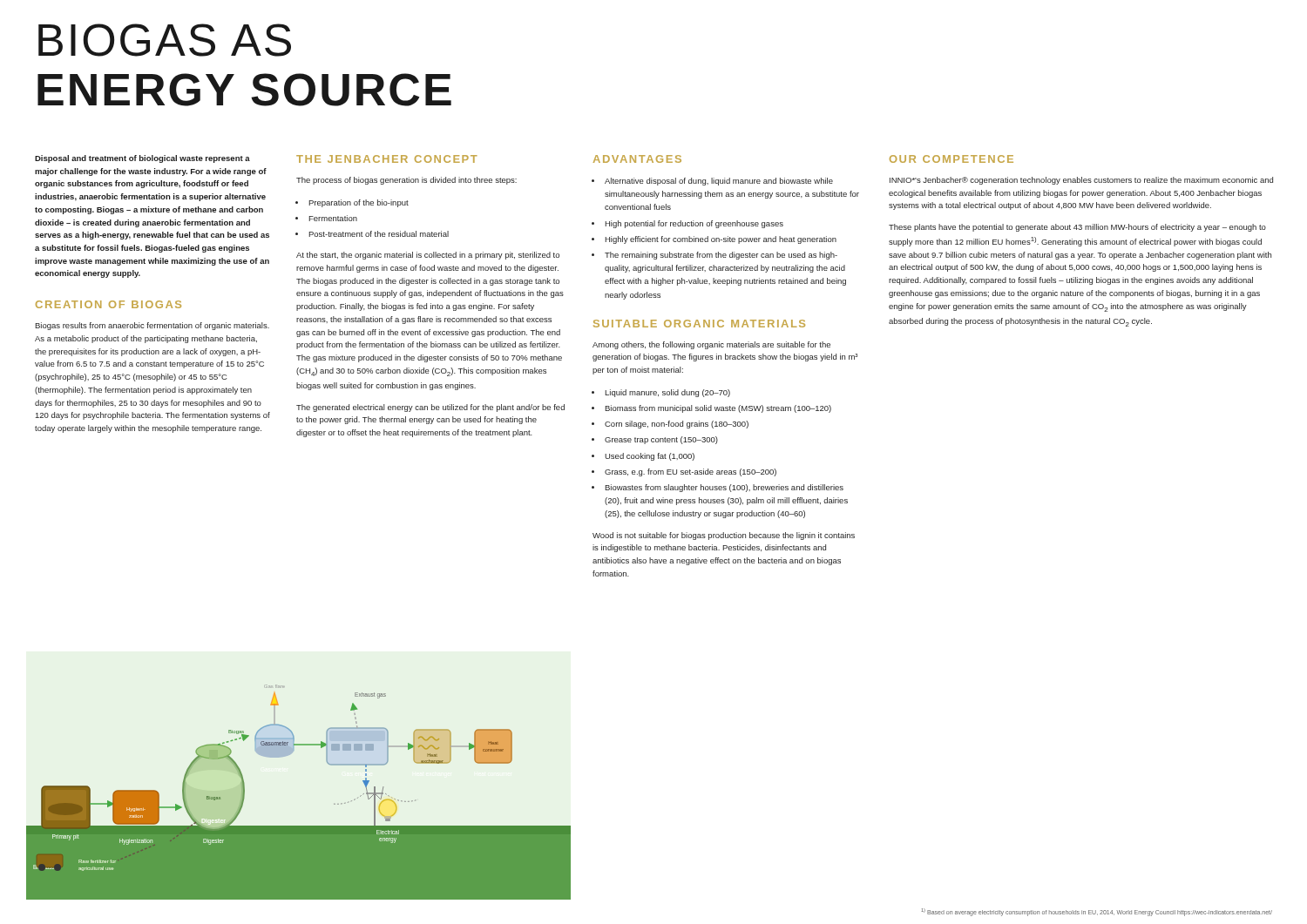
Task: Navigate to the text block starting "Wood is not suitable for biogas production"
Action: pos(728,555)
